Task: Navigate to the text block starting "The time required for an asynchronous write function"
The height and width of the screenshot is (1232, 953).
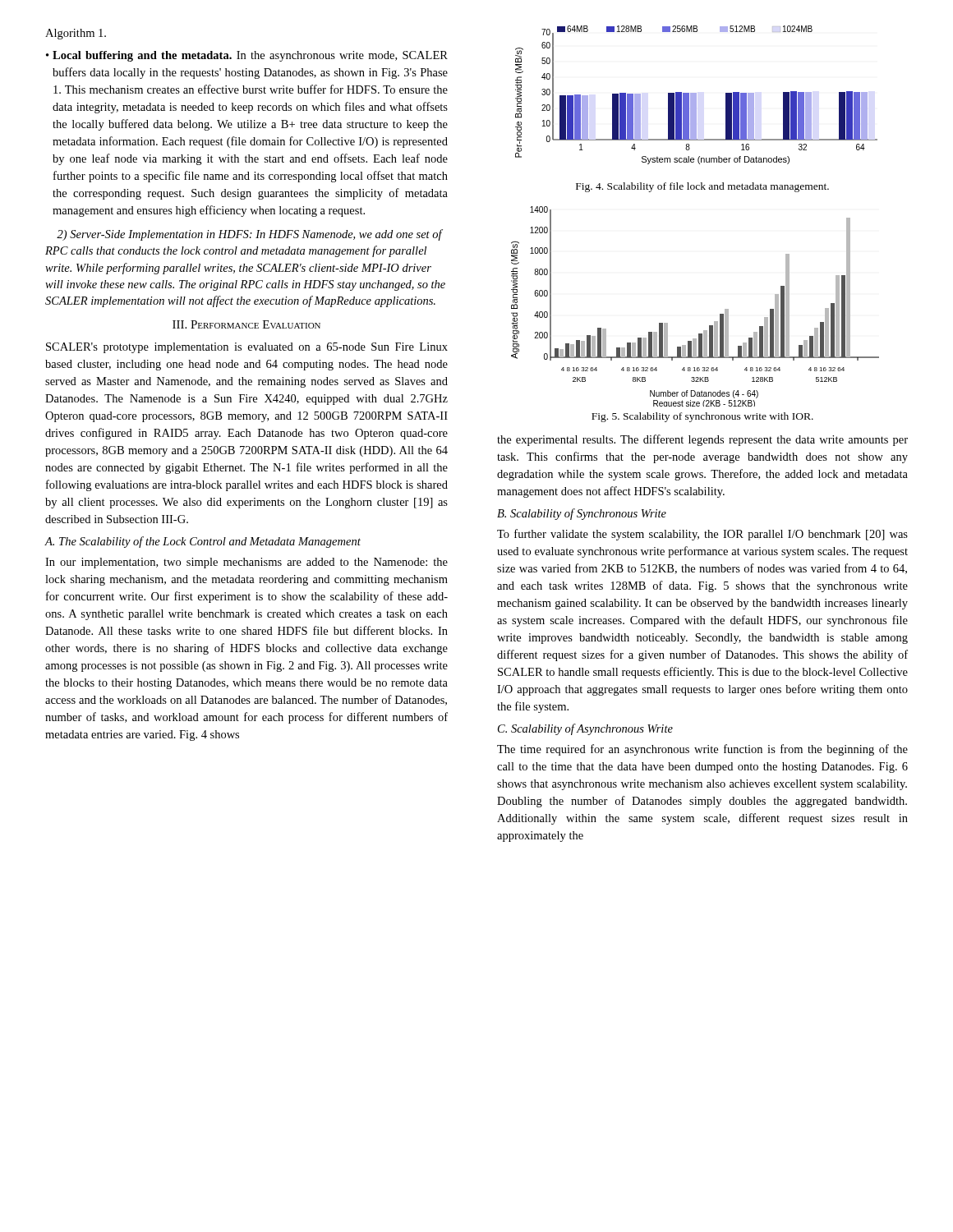Action: 702,793
